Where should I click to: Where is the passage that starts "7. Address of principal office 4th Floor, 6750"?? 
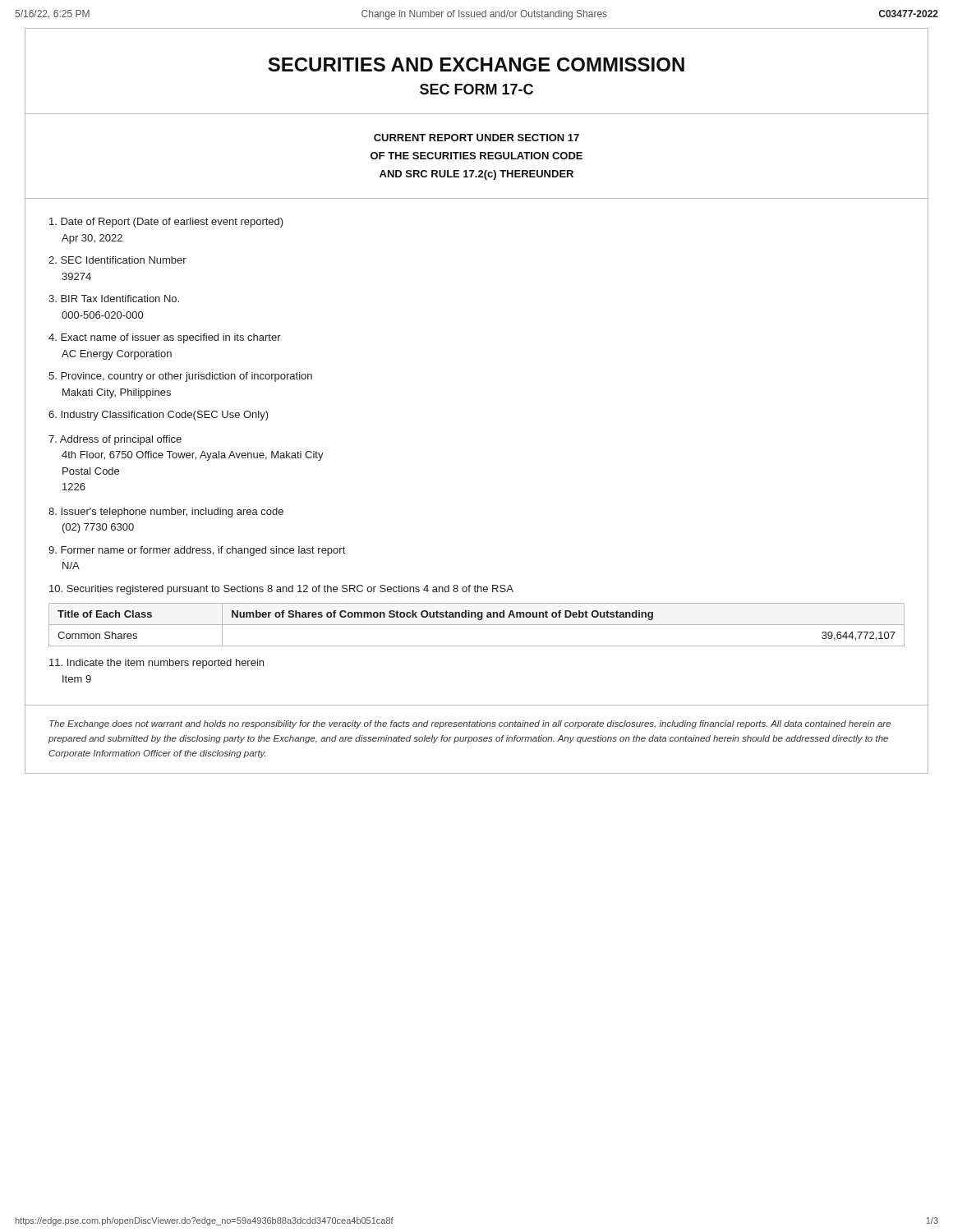[x=115, y=440]
